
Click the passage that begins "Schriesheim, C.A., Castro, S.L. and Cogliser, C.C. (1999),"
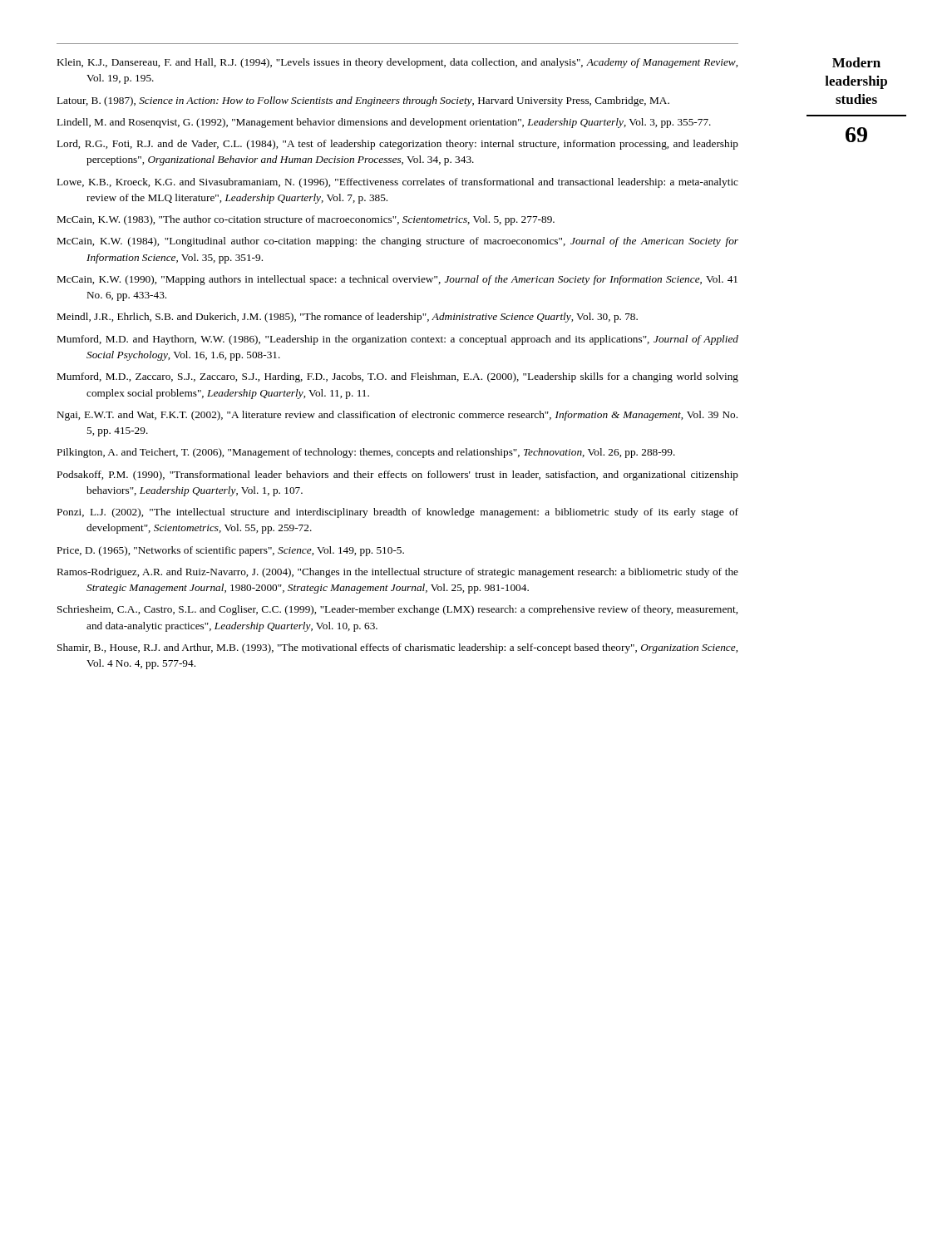point(397,617)
